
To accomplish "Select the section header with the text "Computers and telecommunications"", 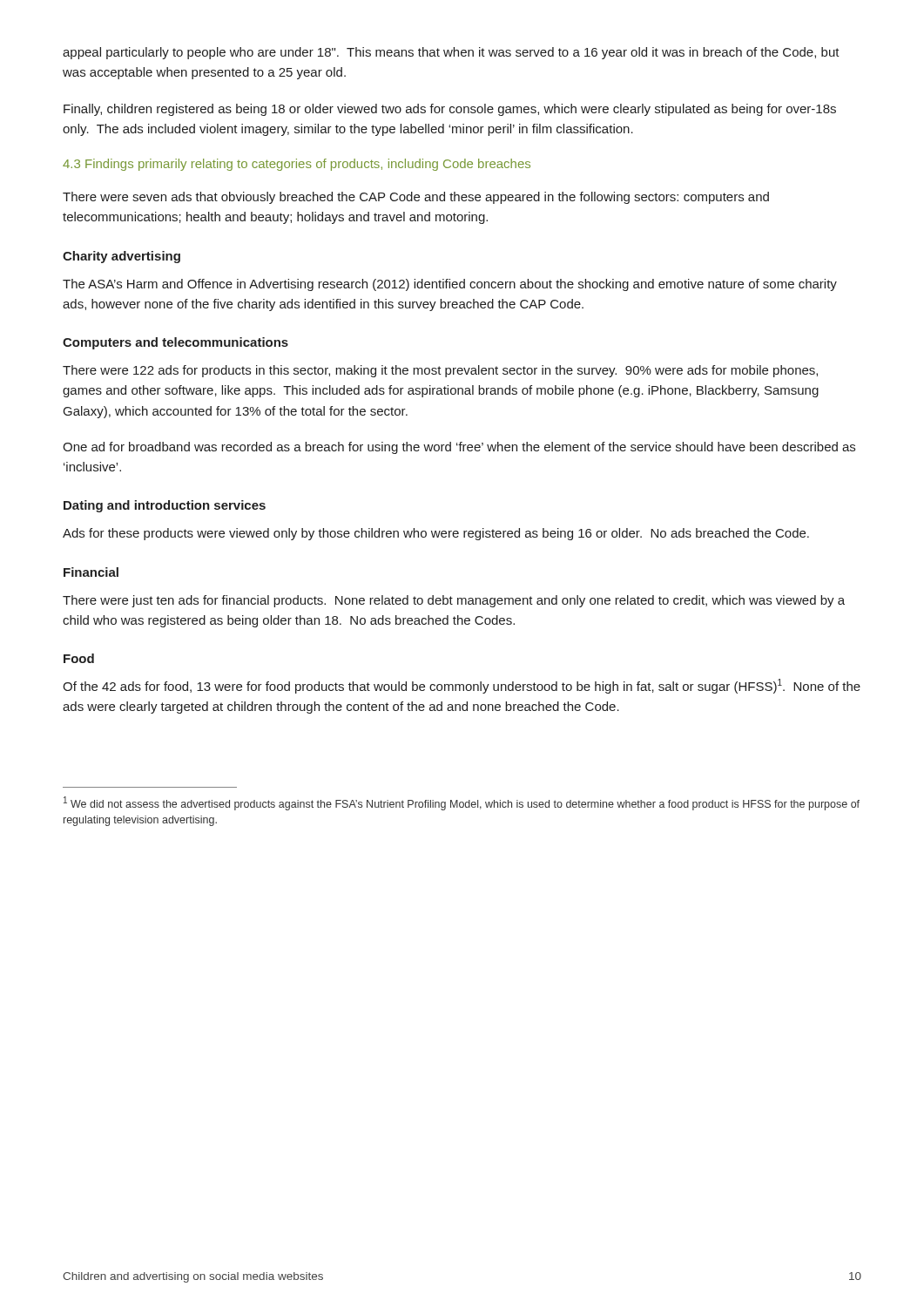I will click(176, 342).
